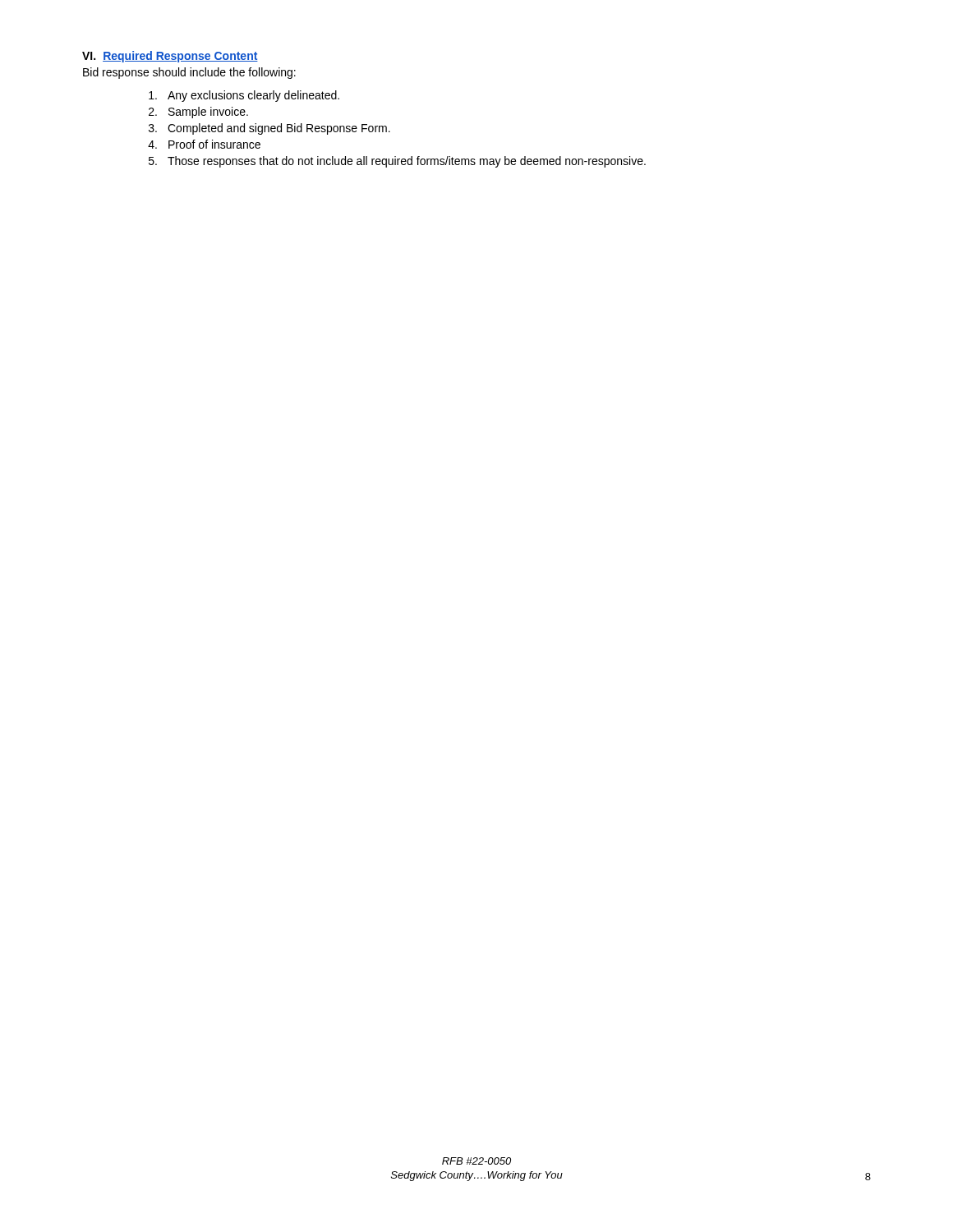
Task: Locate the text block with the text "Bid response should include the"
Action: click(x=189, y=72)
